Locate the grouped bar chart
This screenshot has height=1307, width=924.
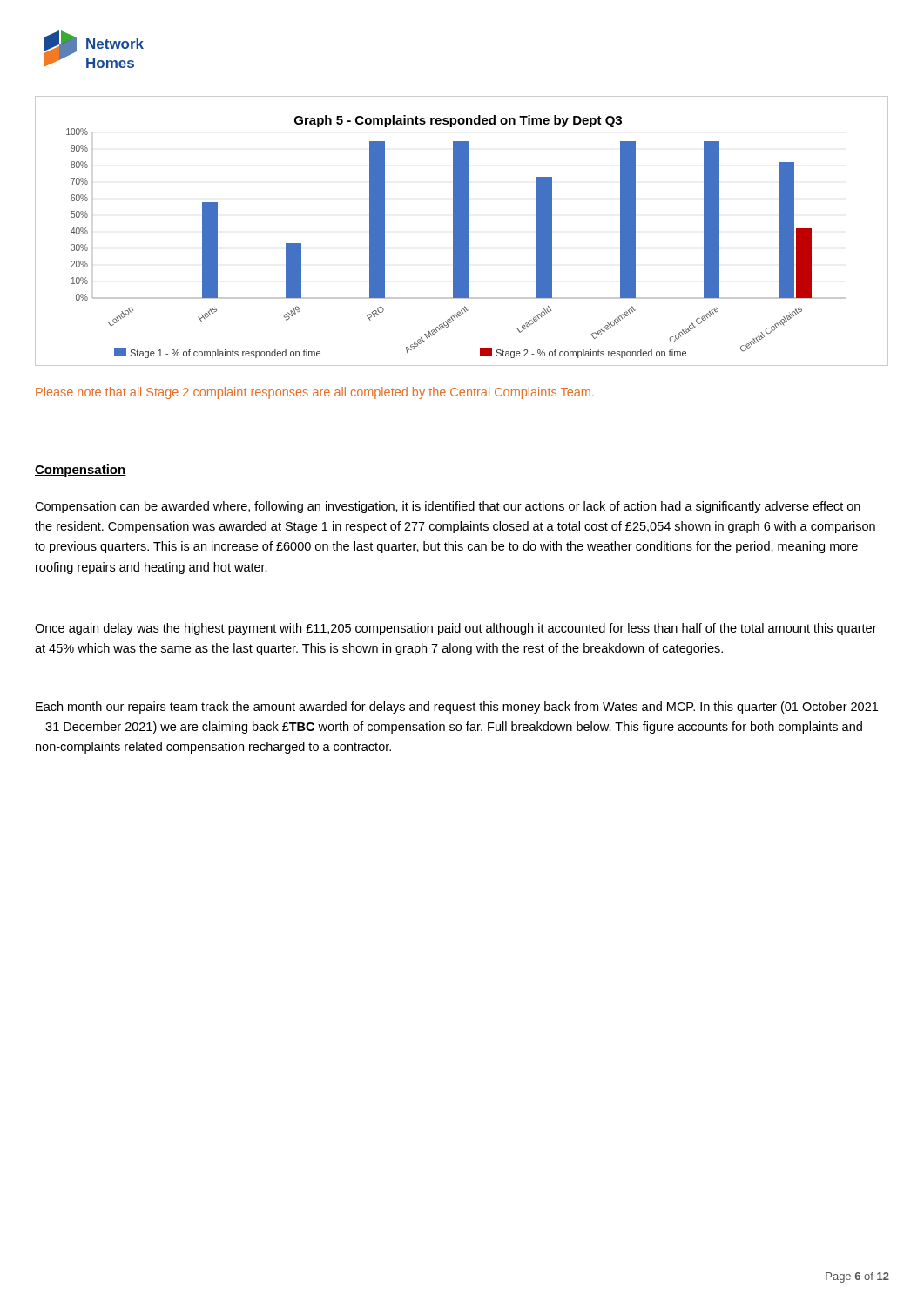[x=462, y=231]
